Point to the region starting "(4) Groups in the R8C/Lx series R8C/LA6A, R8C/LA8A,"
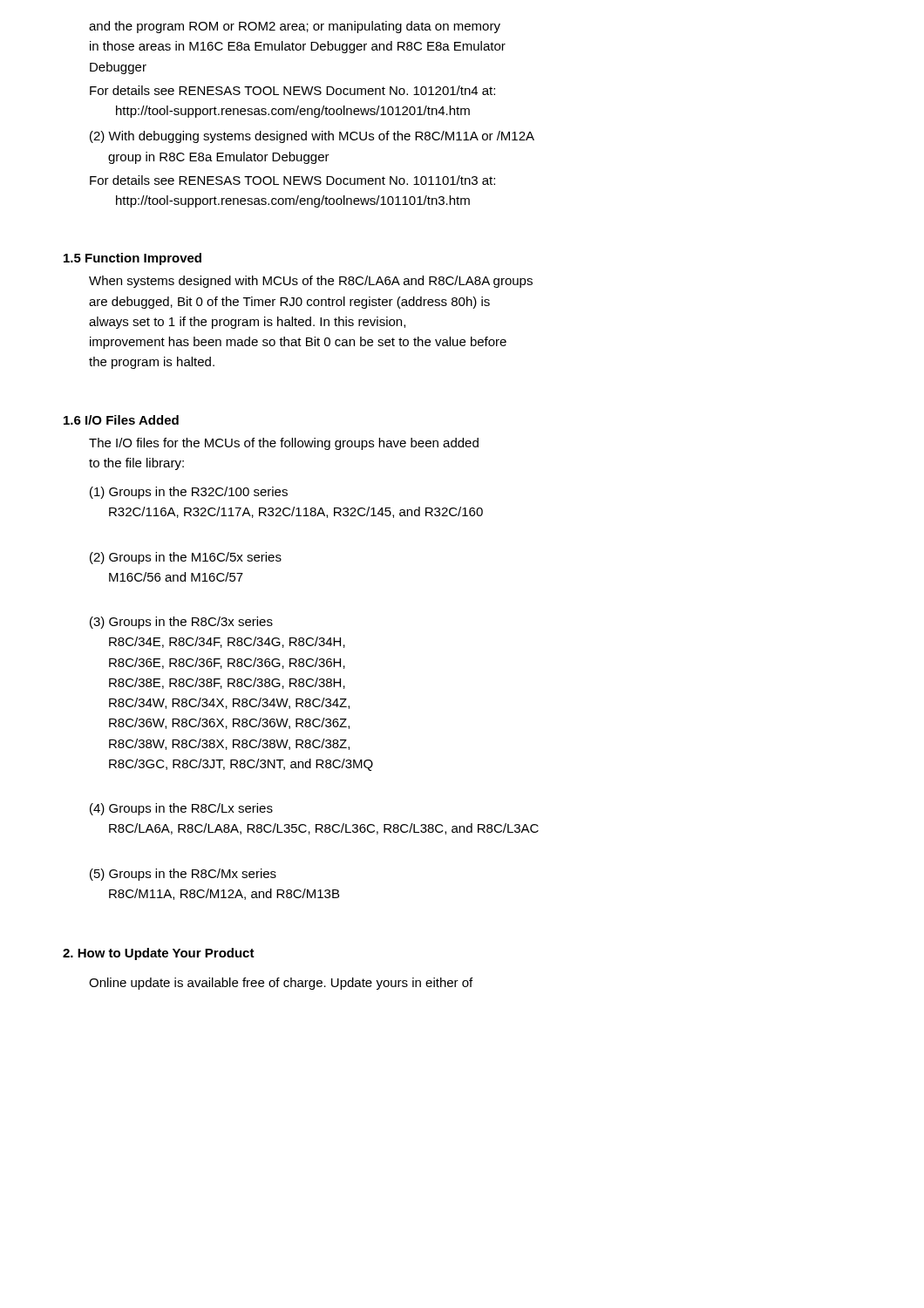This screenshot has width=924, height=1308. pyautogui.click(x=314, y=818)
